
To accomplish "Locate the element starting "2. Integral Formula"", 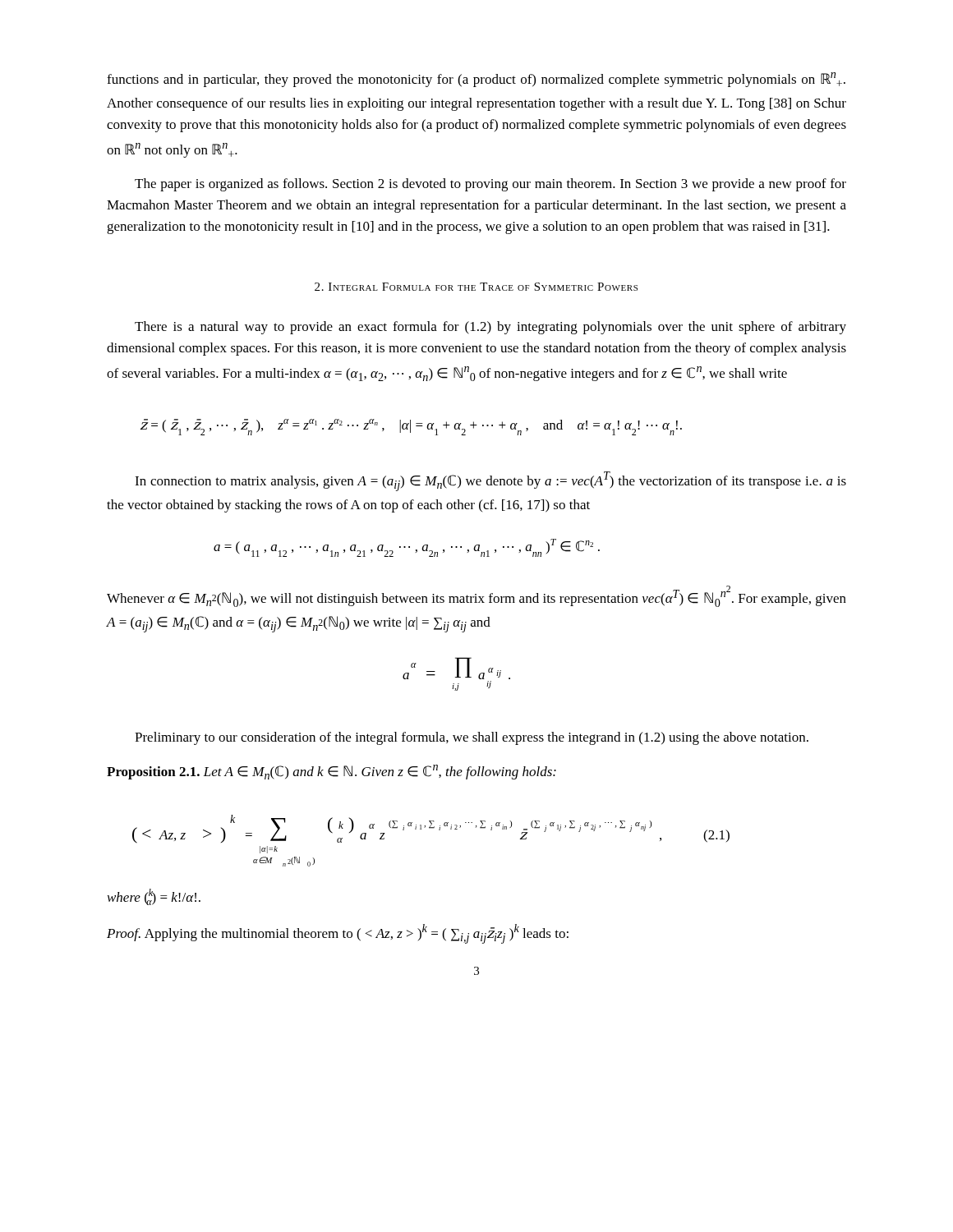I will click(x=476, y=286).
